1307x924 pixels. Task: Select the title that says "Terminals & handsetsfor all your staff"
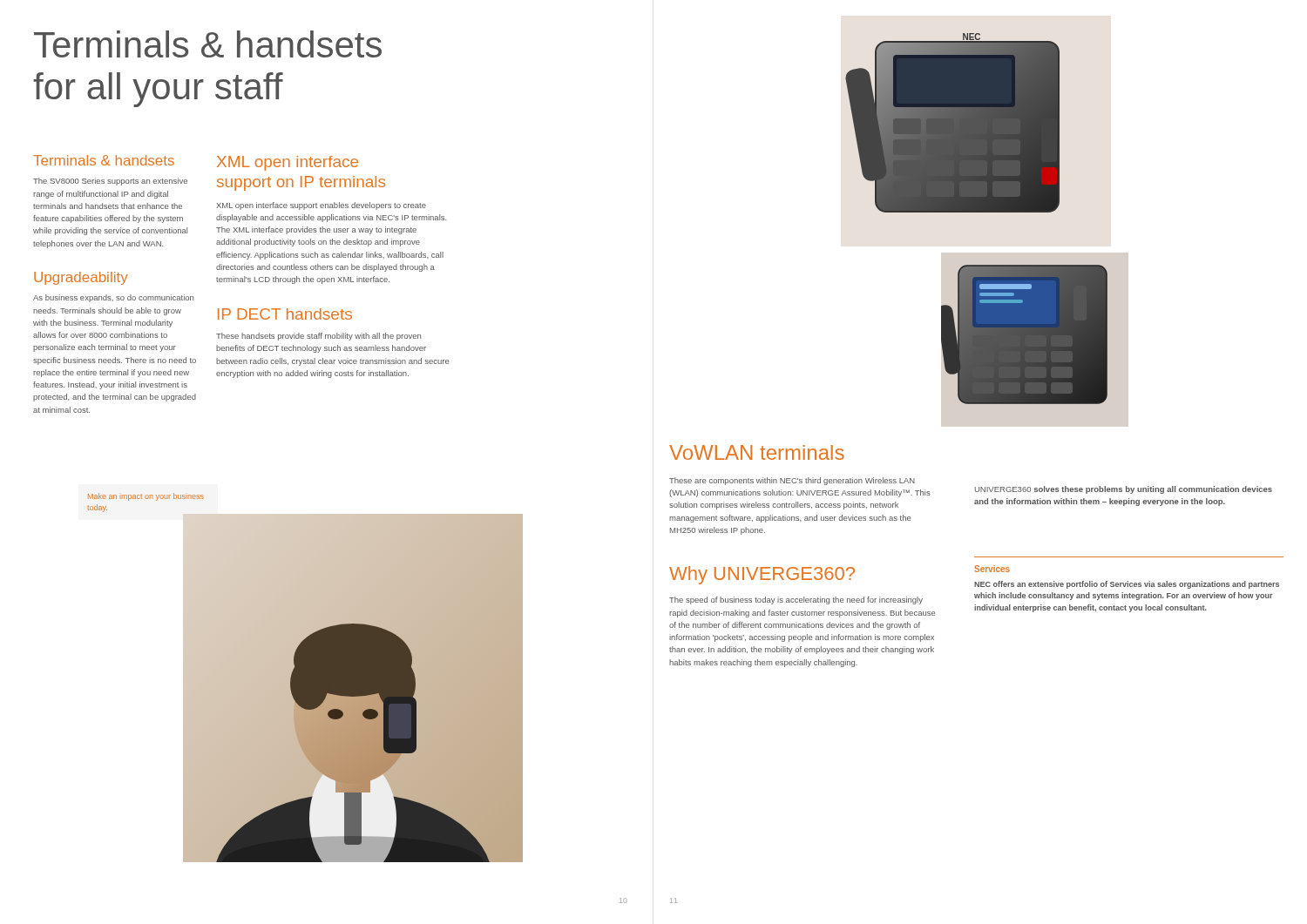point(208,66)
